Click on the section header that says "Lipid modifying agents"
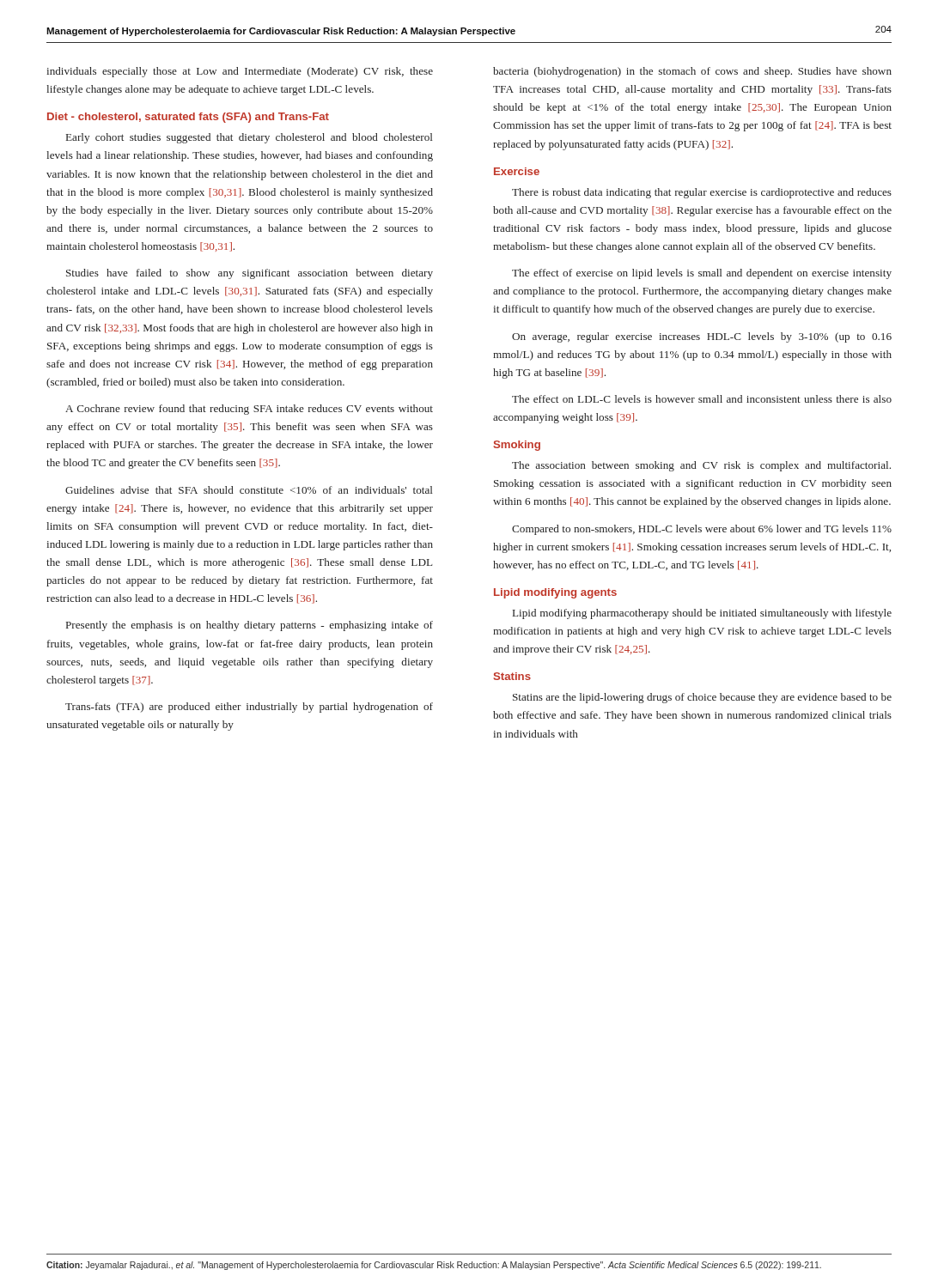Viewport: 938px width, 1288px height. tap(555, 592)
